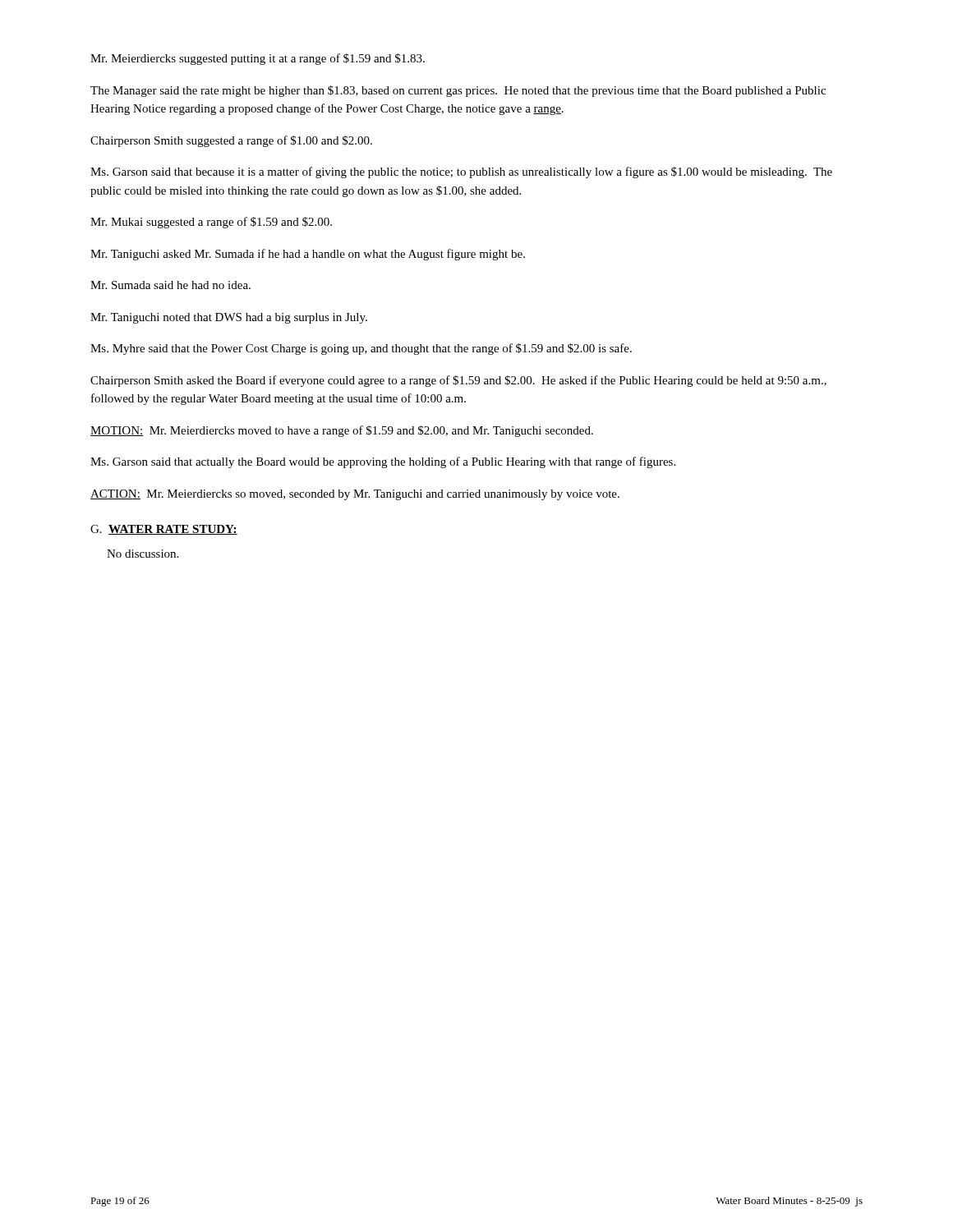Point to the block beginning "Chairperson Smith asked"

tap(459, 389)
